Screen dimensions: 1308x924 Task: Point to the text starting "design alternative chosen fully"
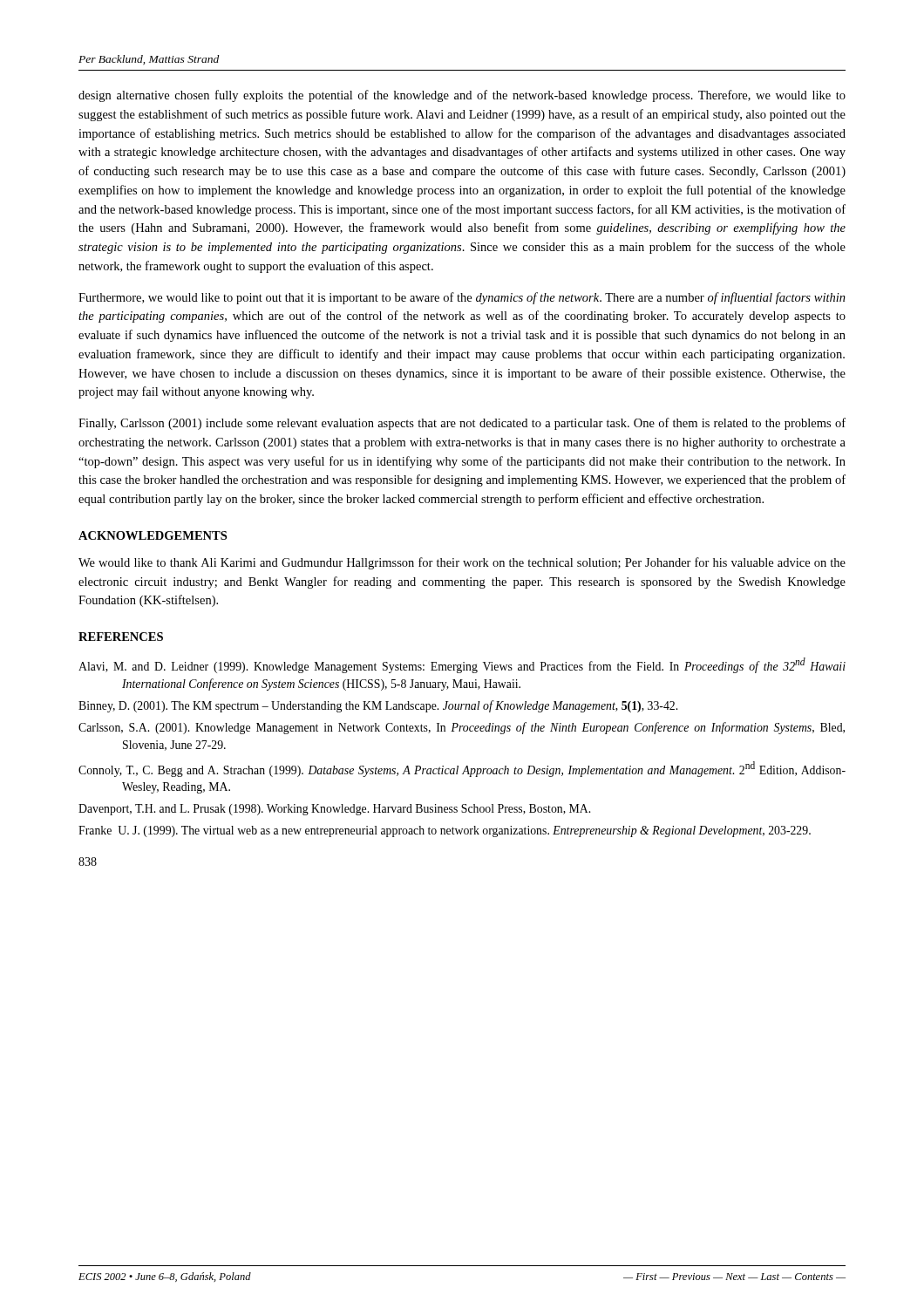click(462, 181)
